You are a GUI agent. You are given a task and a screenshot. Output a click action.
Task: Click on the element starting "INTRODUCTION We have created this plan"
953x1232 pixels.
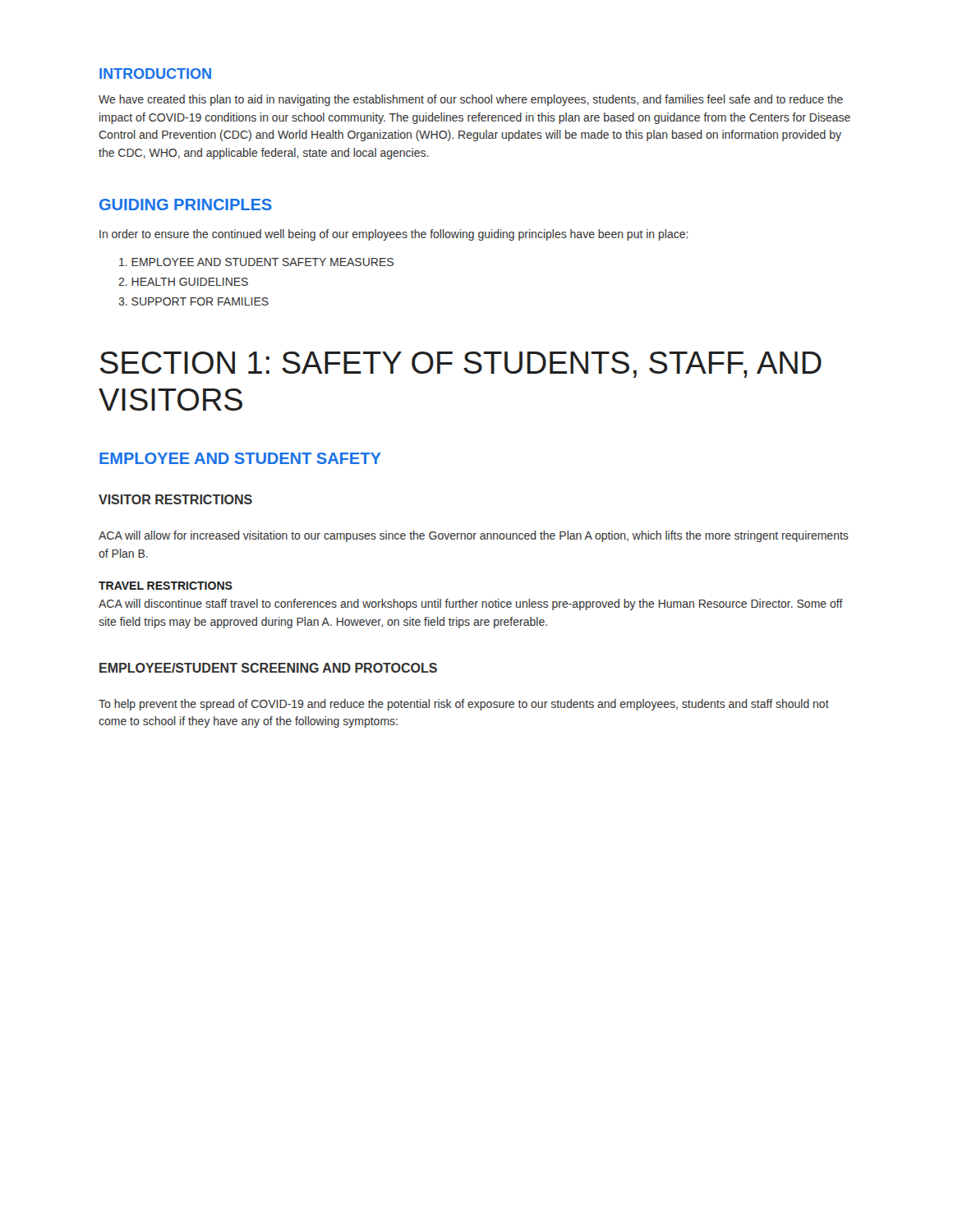tap(476, 114)
